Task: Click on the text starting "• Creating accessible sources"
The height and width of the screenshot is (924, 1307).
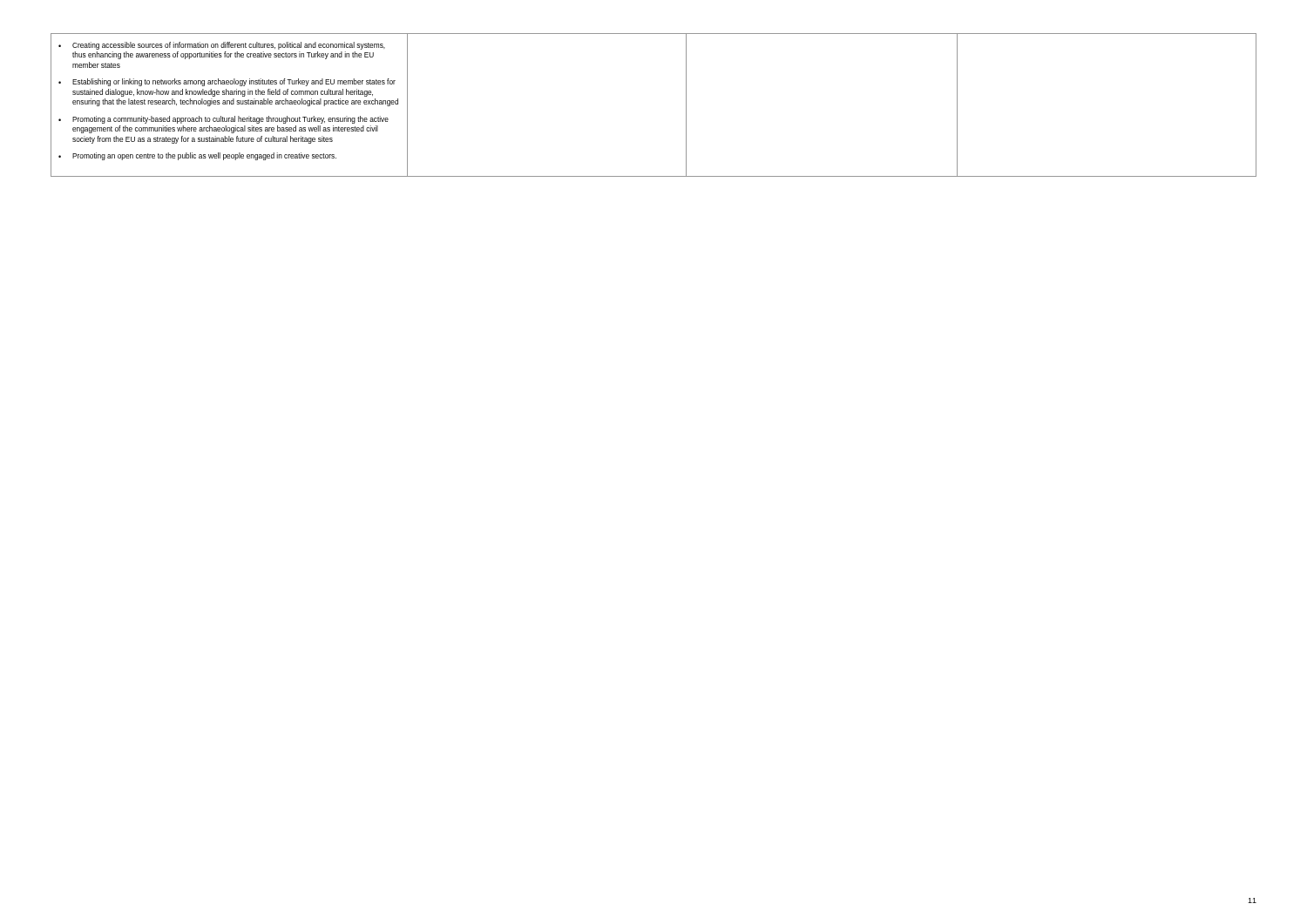Action: pos(229,56)
